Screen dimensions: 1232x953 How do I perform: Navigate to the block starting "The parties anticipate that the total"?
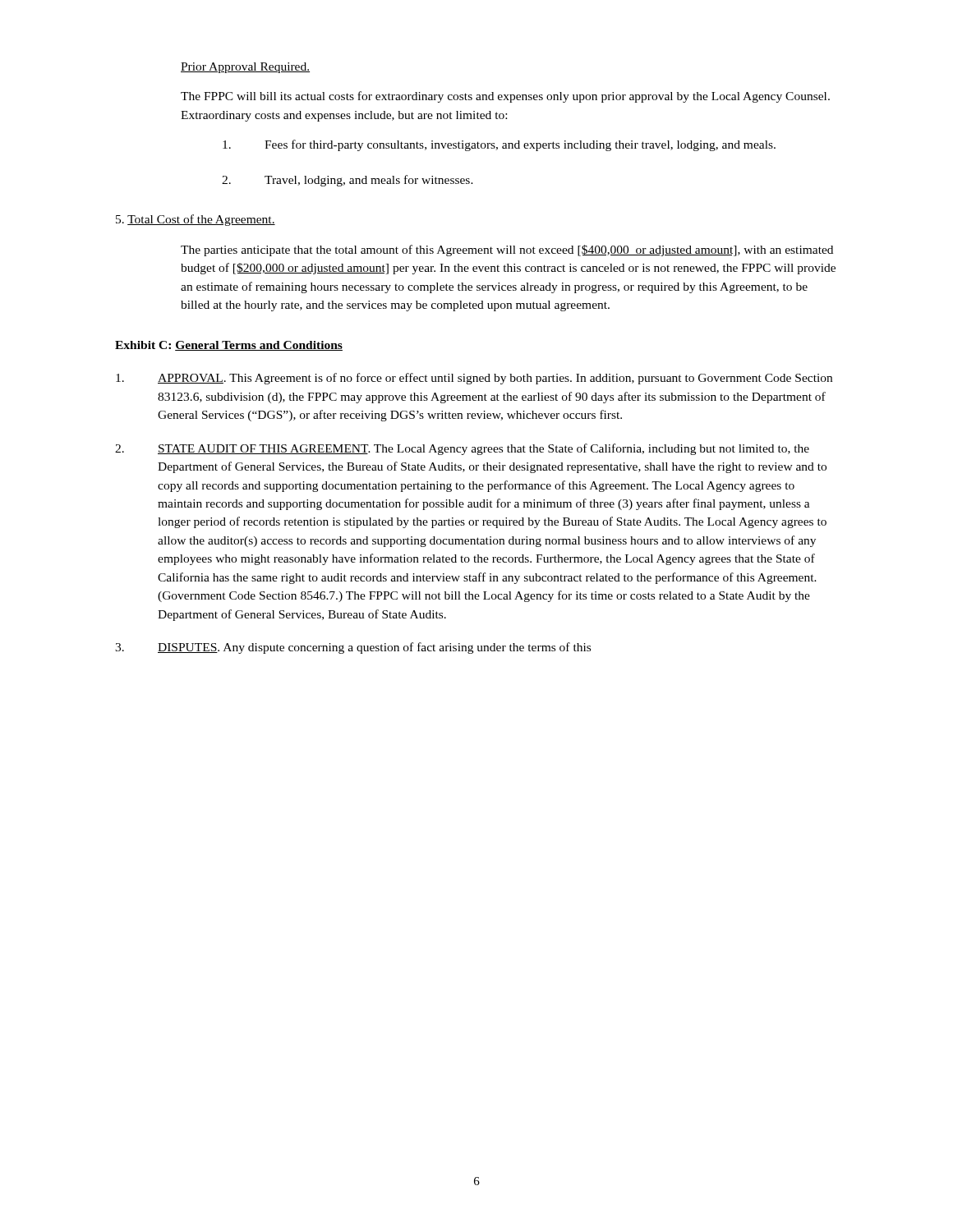click(508, 277)
